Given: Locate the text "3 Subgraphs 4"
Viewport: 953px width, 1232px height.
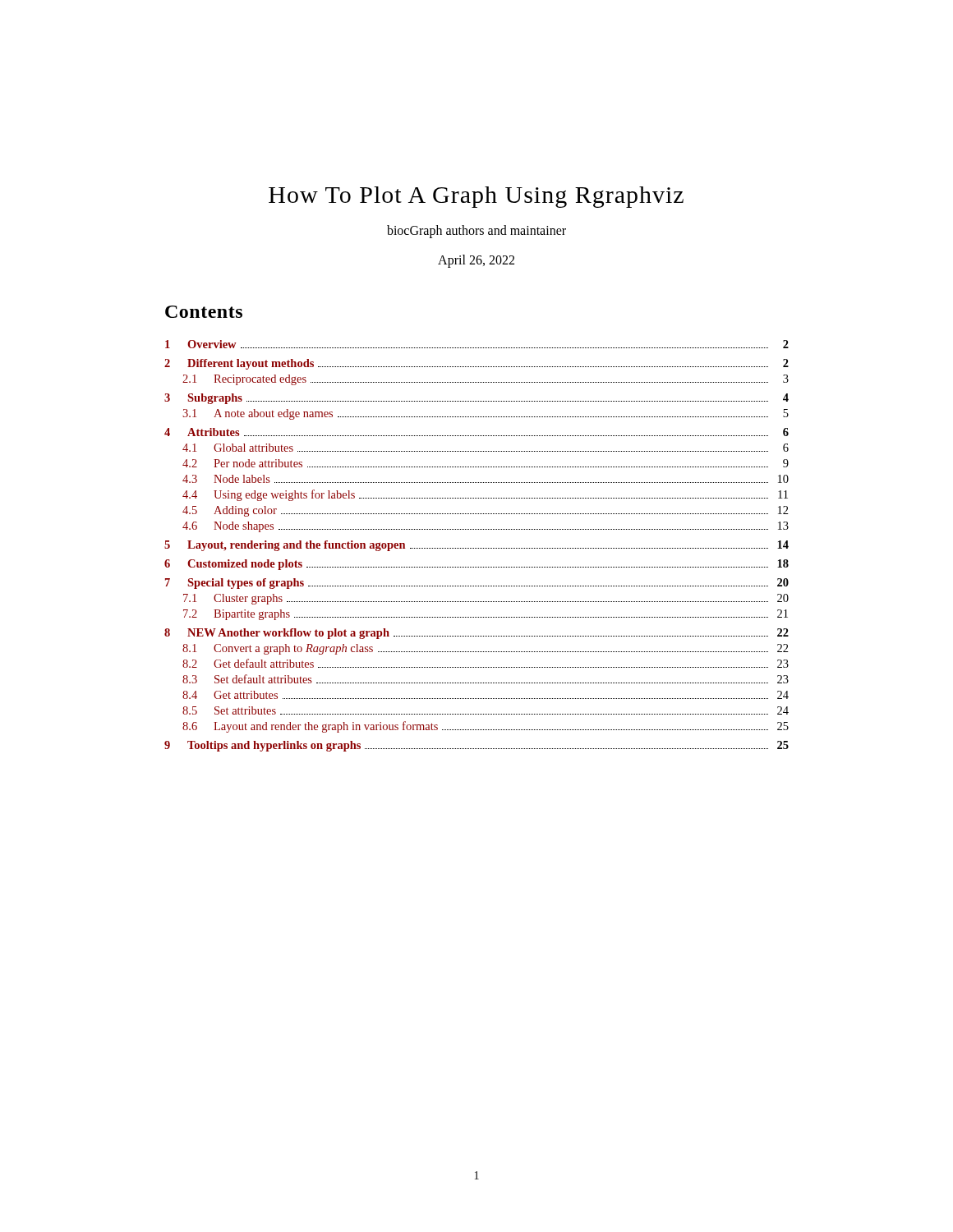Looking at the screenshot, I should point(476,398).
